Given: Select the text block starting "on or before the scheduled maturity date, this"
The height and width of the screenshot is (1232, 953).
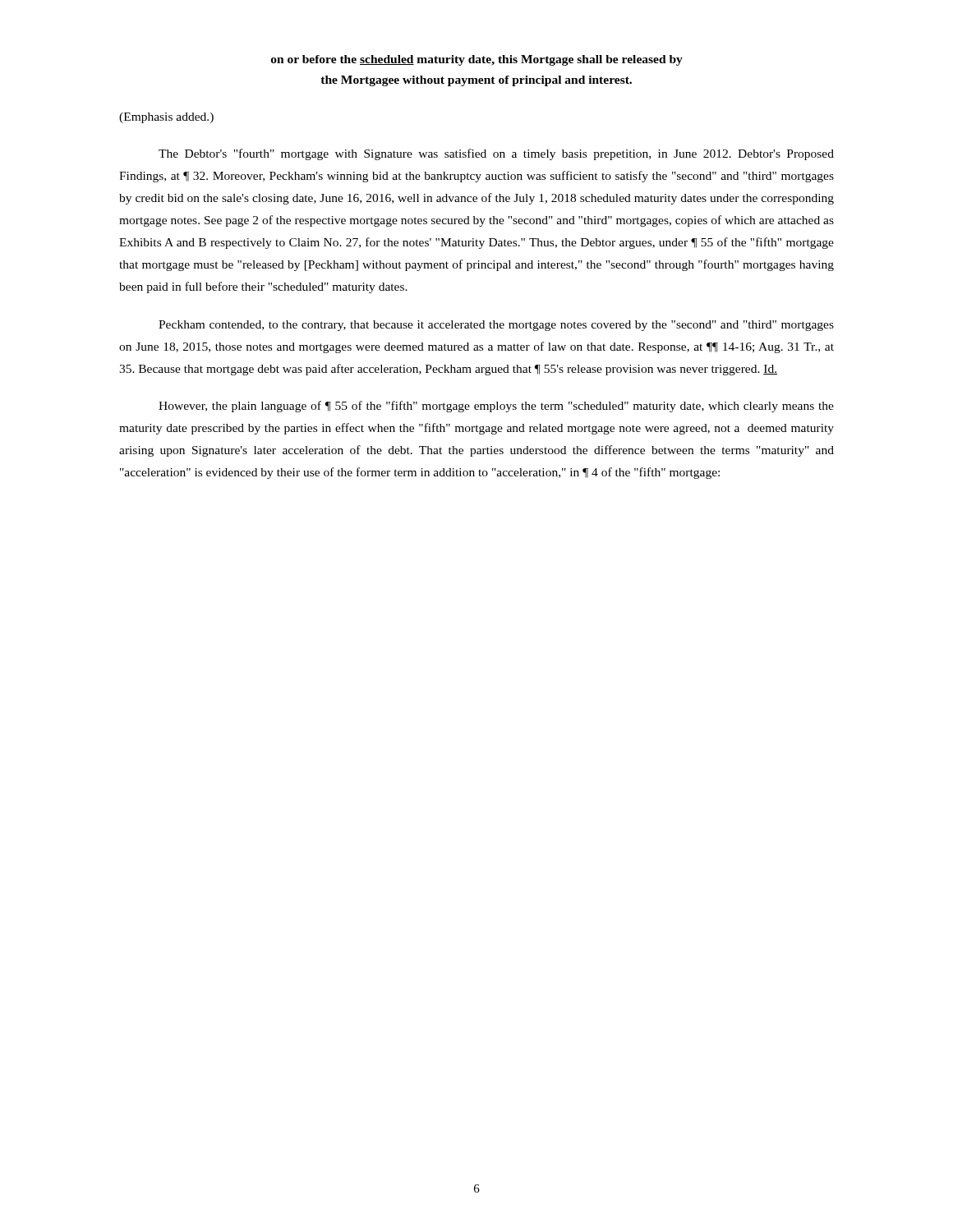Looking at the screenshot, I should point(476,69).
